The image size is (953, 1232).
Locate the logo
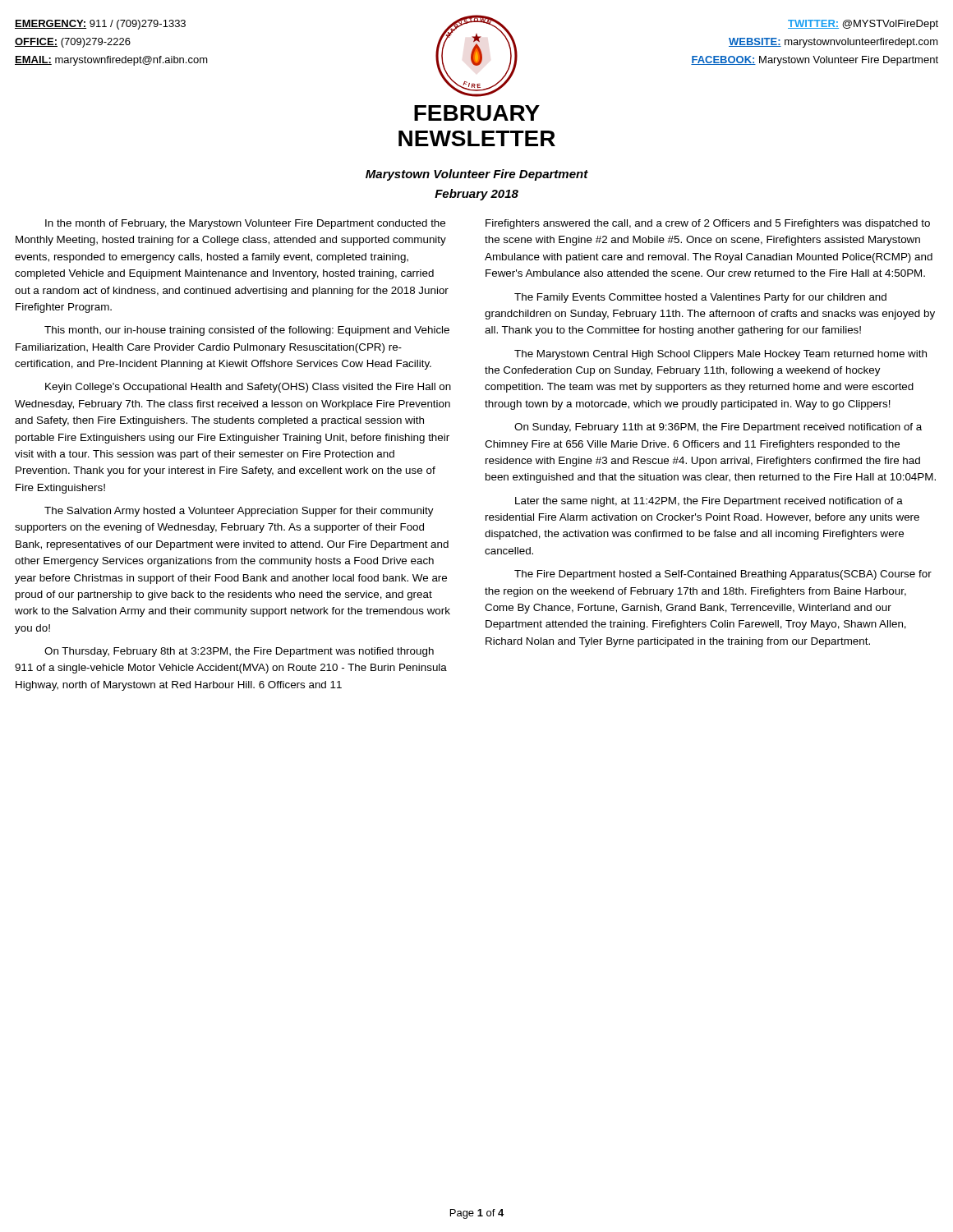point(476,57)
